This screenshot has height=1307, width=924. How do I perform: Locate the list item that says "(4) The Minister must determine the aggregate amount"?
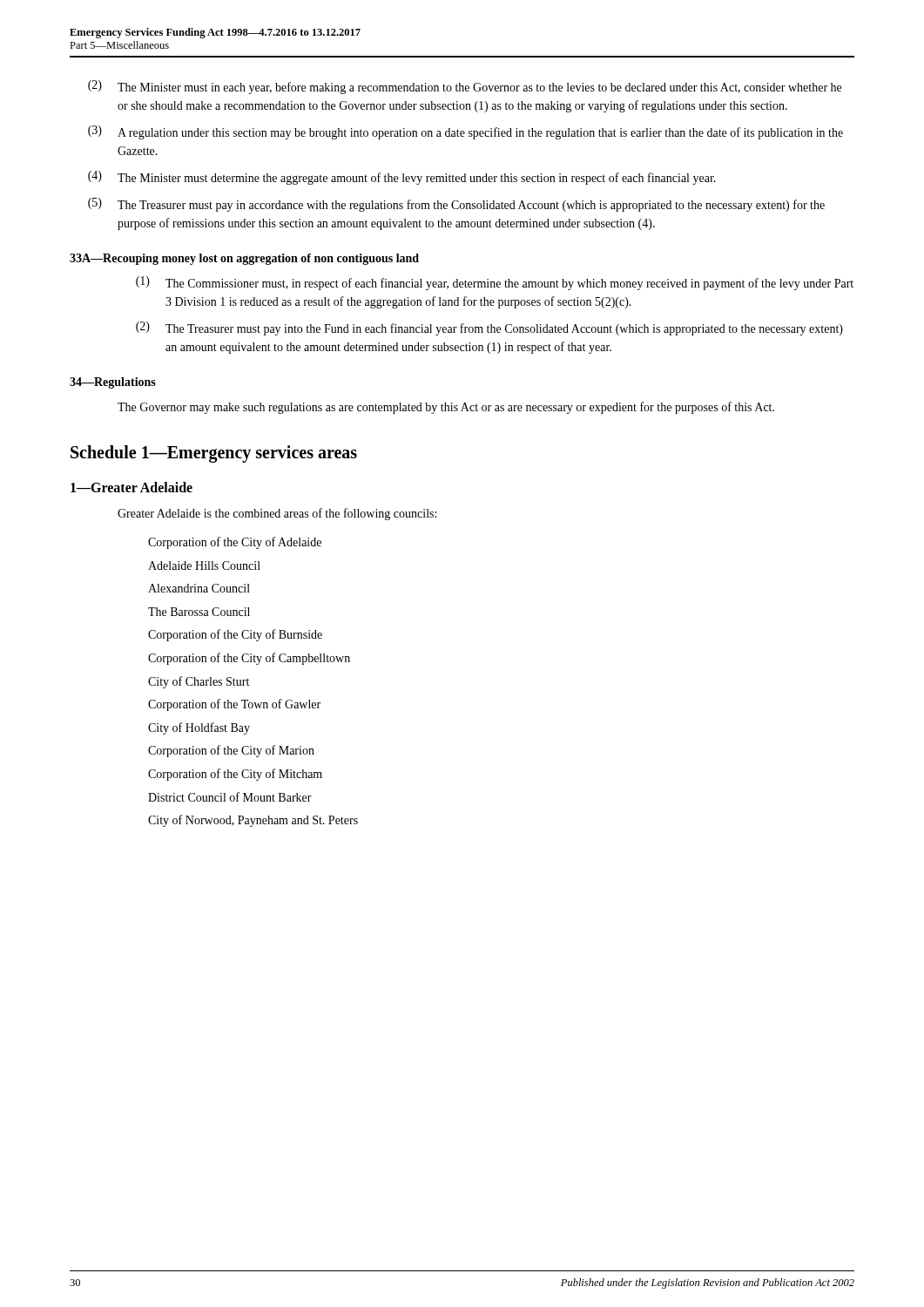point(462,178)
